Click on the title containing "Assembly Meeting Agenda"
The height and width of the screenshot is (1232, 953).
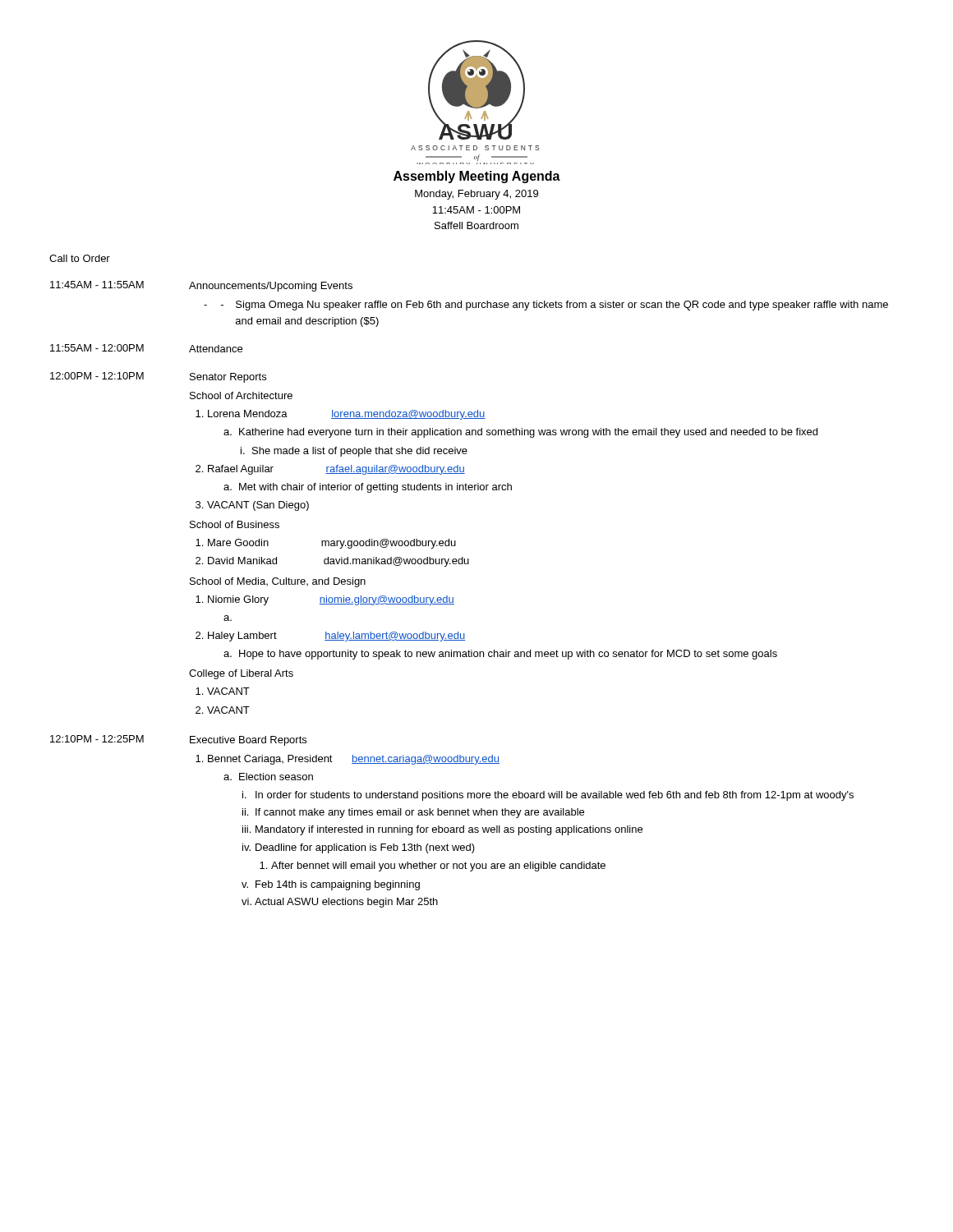tap(476, 201)
